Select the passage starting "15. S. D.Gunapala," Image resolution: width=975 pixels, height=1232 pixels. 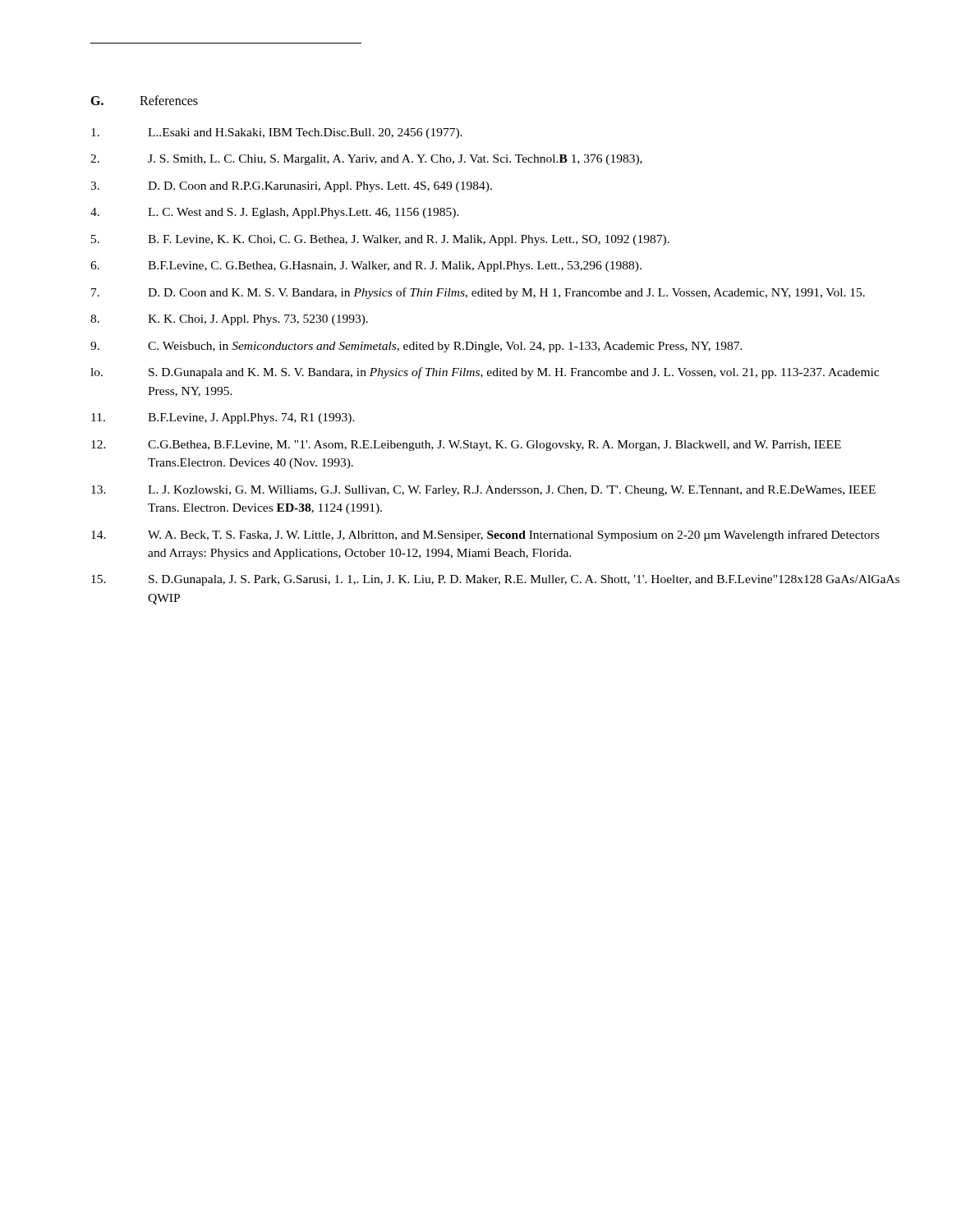pyautogui.click(x=496, y=589)
